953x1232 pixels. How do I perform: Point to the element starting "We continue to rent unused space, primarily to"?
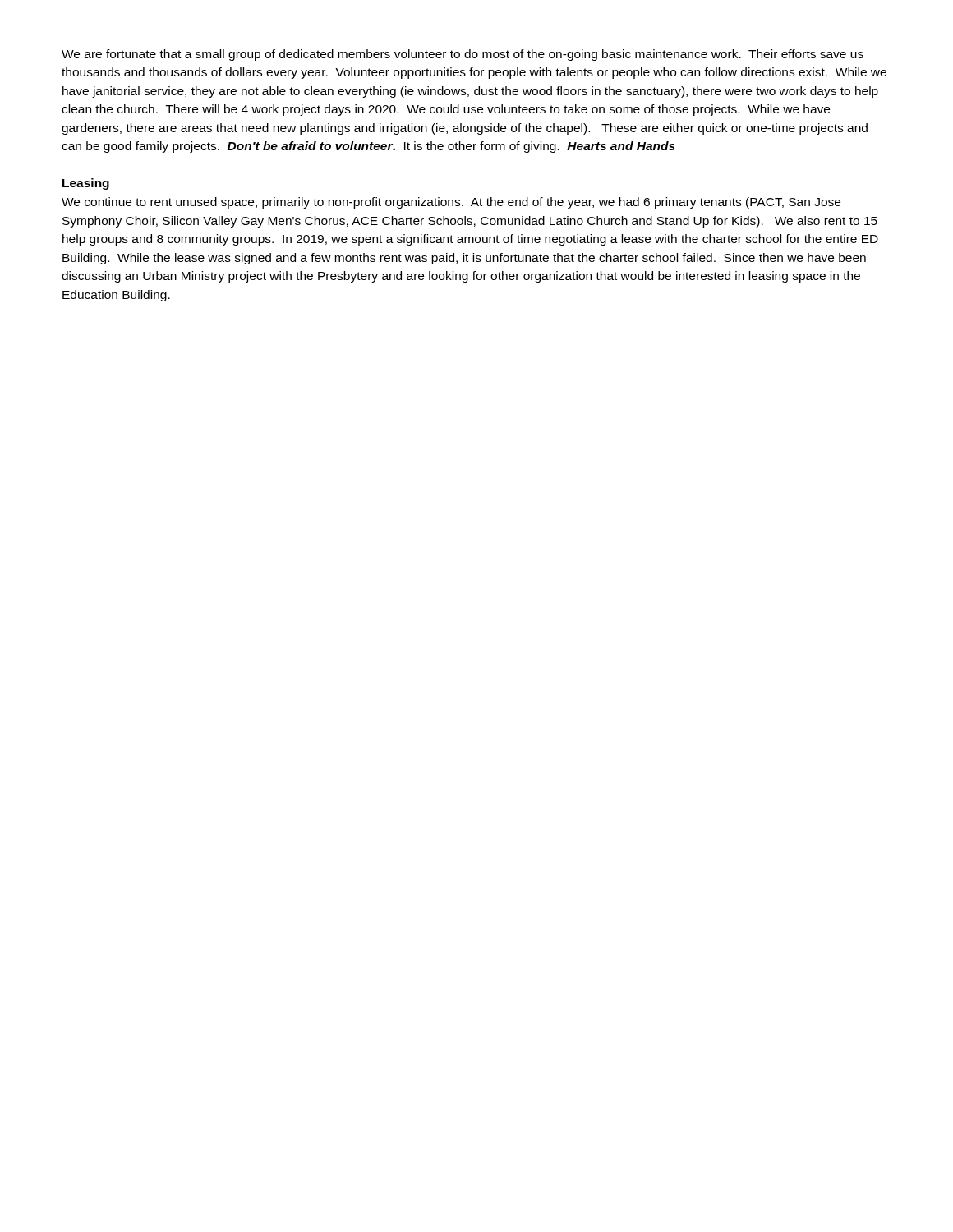[x=470, y=248]
